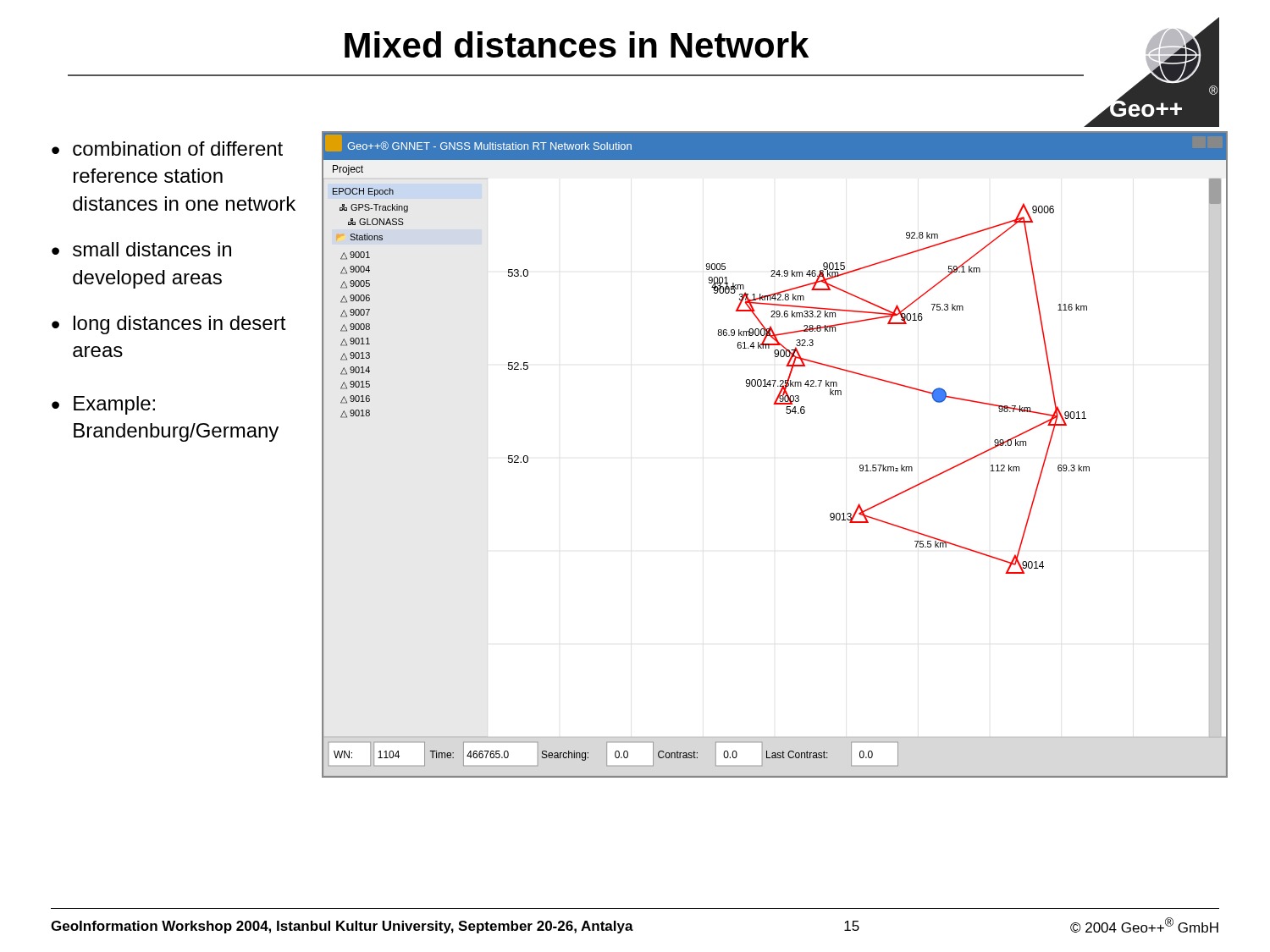Image resolution: width=1270 pixels, height=952 pixels.
Task: Locate the list item containing "• small distances in"
Action: point(174,264)
